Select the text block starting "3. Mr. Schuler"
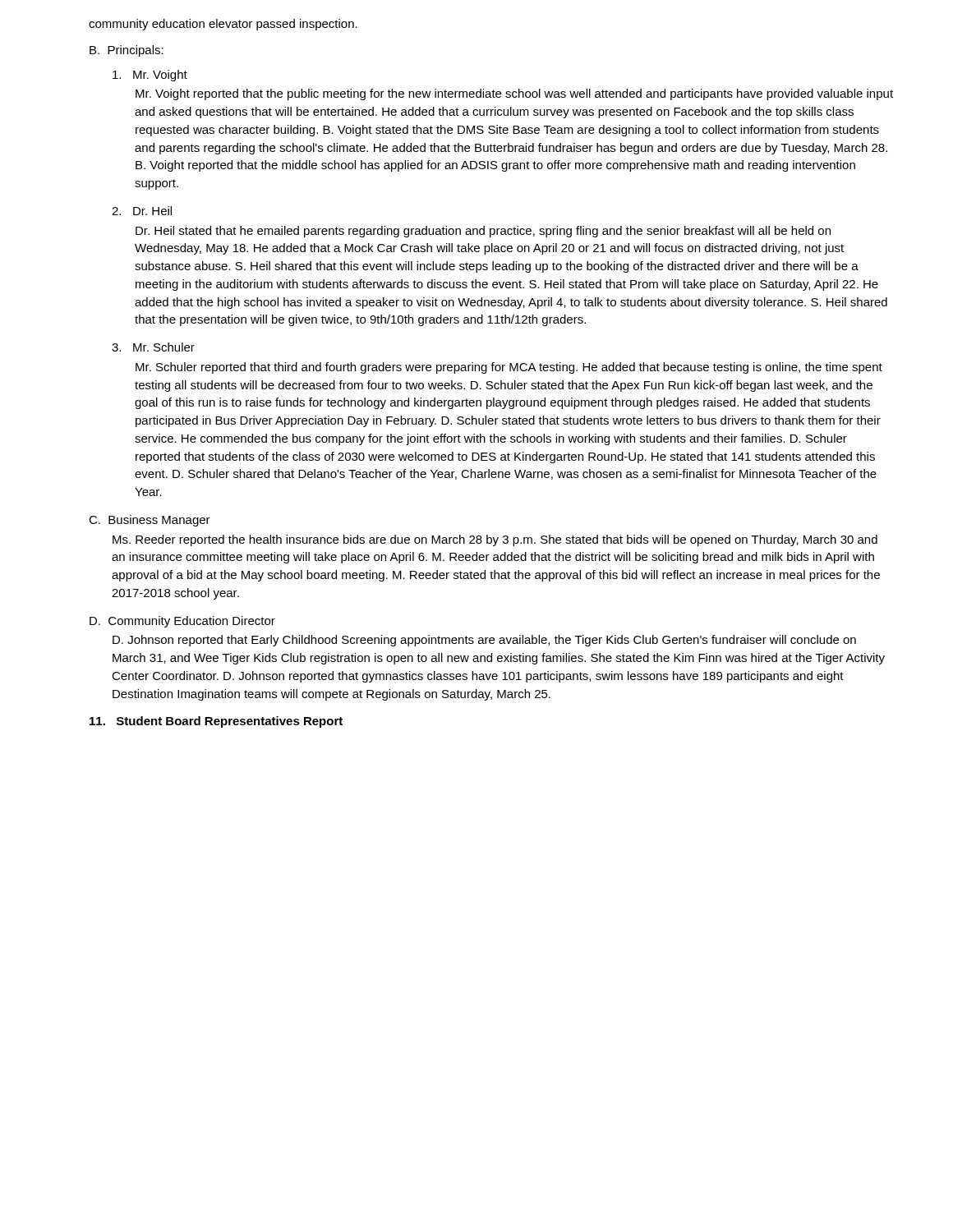The width and height of the screenshot is (953, 1232). point(153,347)
